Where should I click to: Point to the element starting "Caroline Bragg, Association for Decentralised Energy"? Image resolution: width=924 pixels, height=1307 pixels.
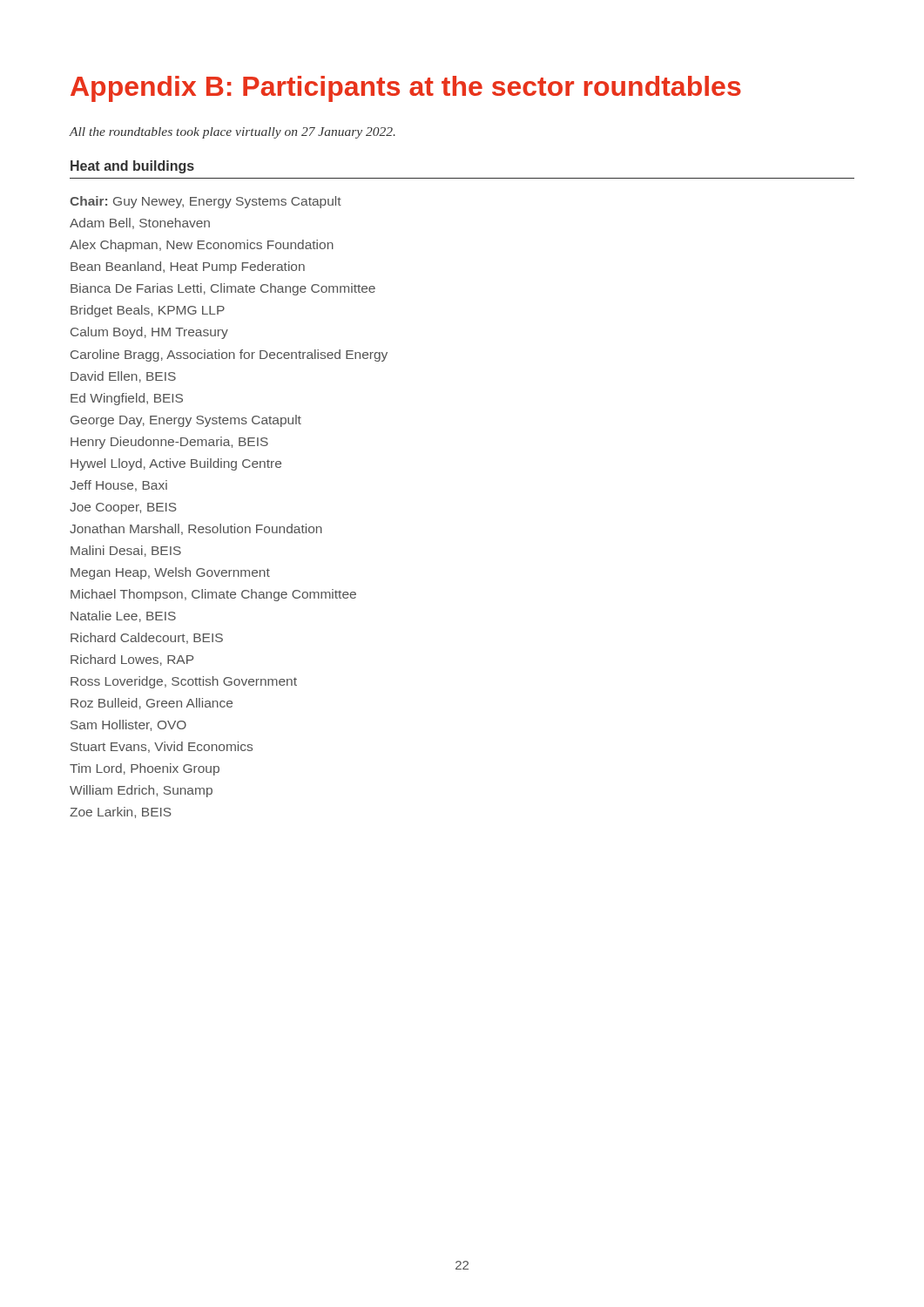pos(229,354)
